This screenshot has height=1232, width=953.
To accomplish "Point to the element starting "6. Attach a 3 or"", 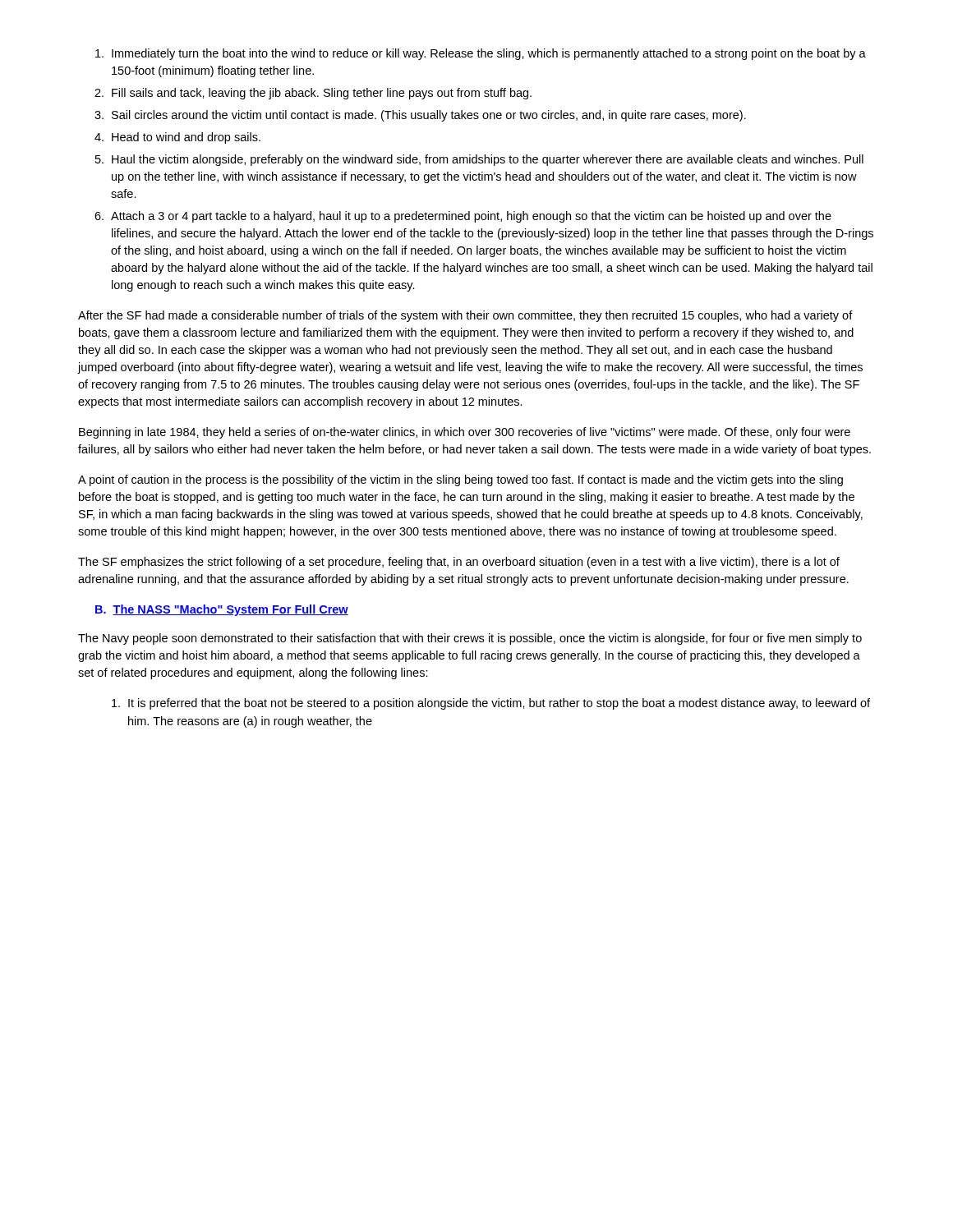I will pyautogui.click(x=476, y=251).
